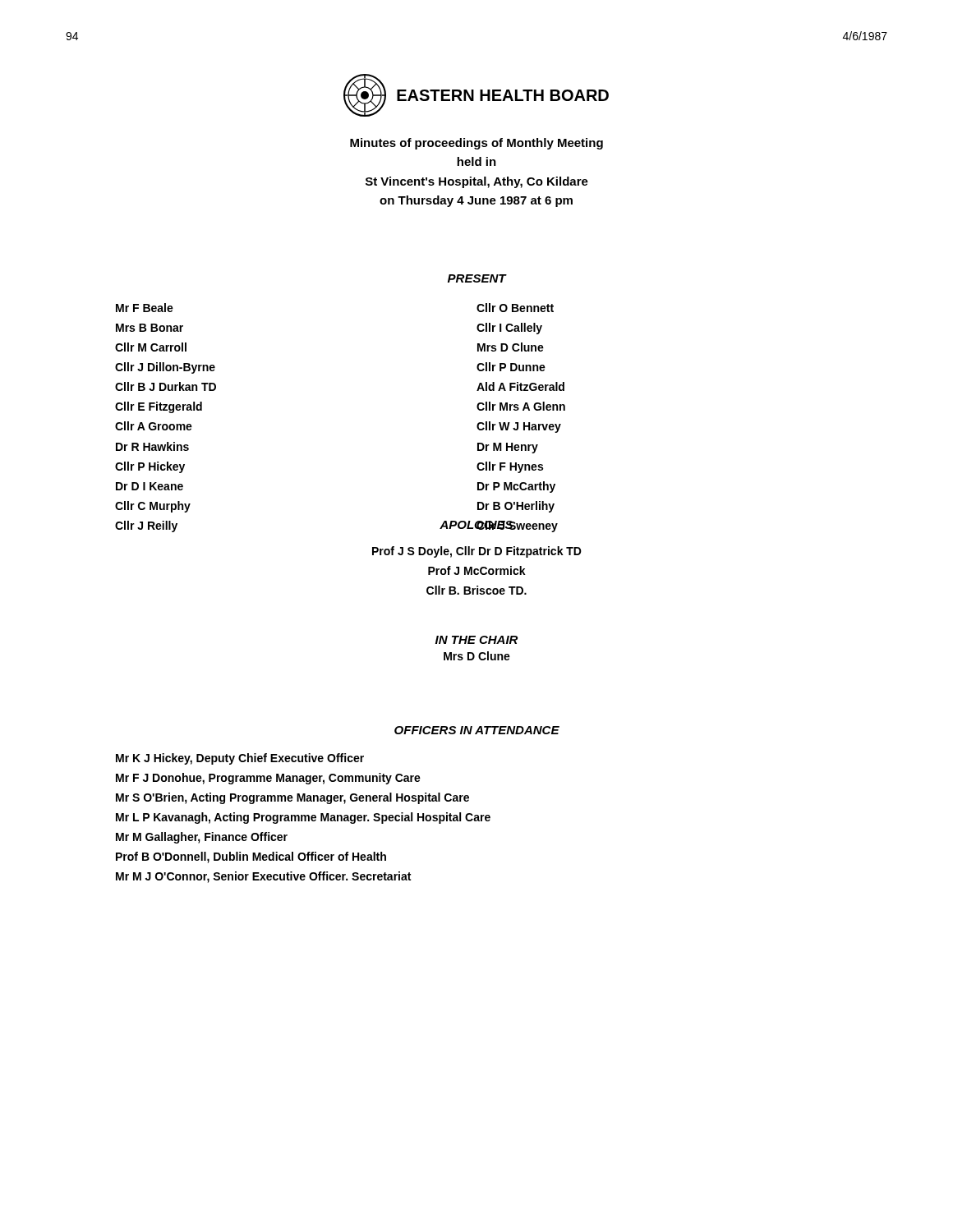Locate the title

476,171
